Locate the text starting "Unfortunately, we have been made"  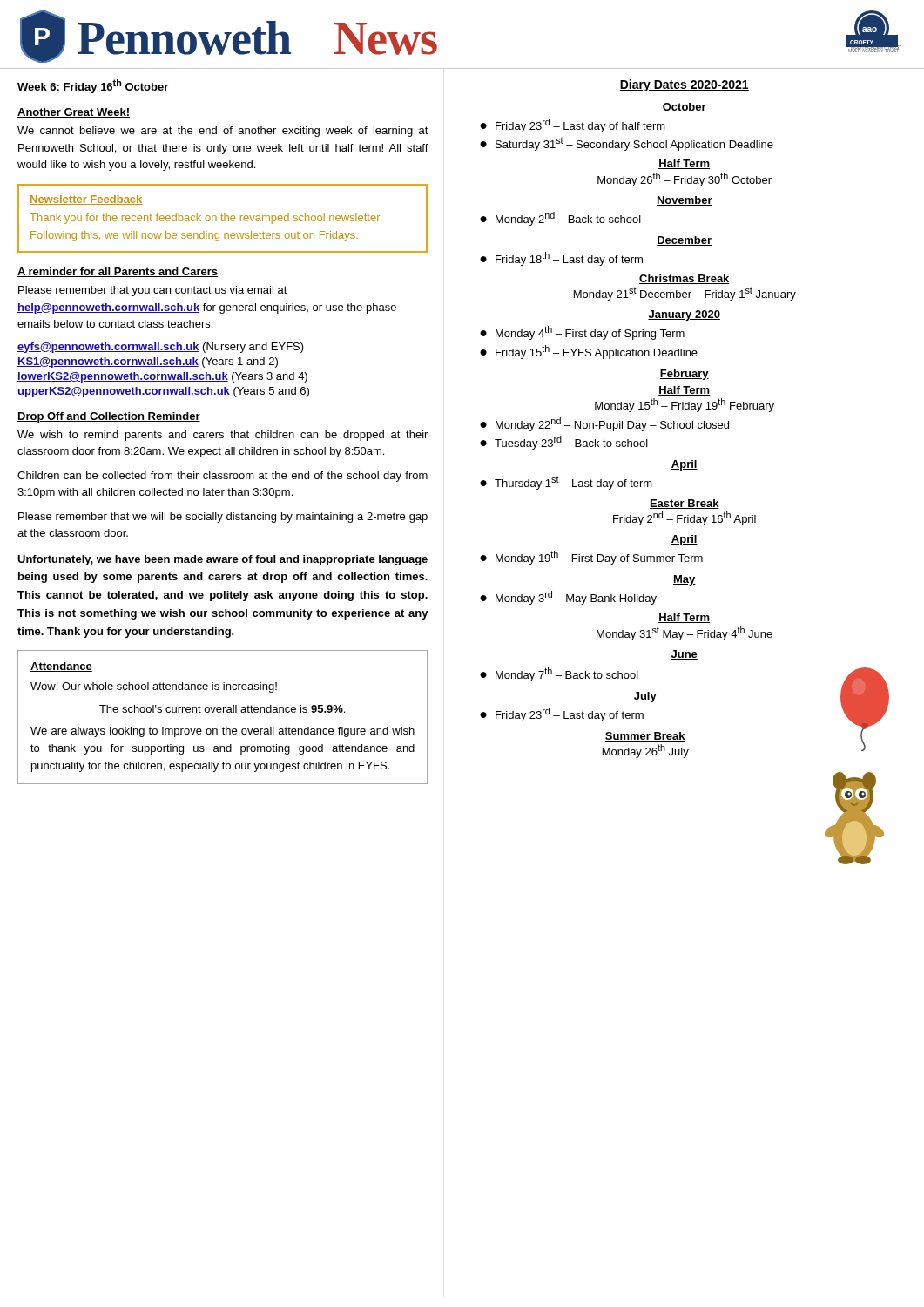tap(223, 595)
